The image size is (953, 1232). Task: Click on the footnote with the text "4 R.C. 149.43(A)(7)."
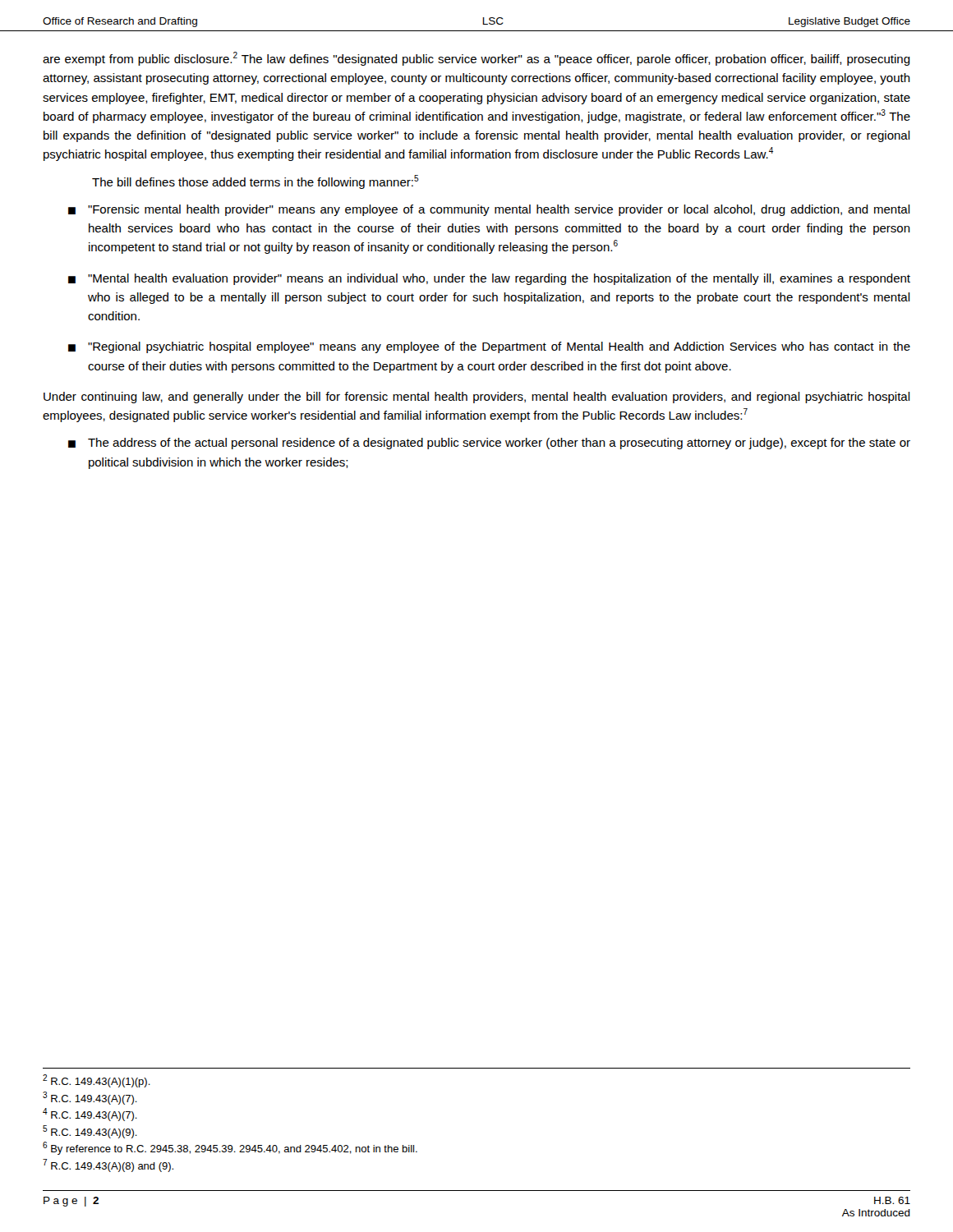click(x=90, y=1114)
